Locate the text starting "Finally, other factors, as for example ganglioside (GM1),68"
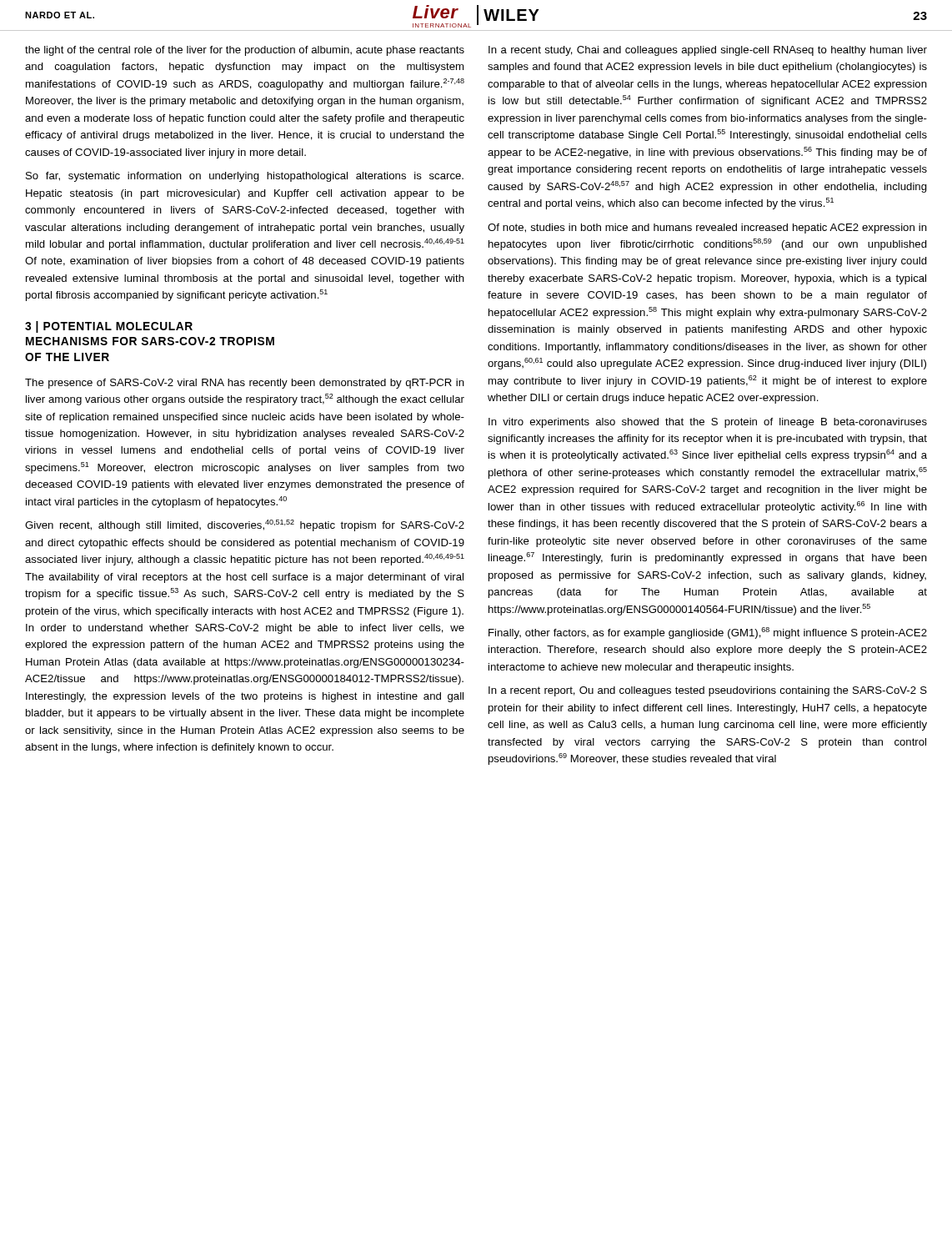 pyautogui.click(x=707, y=650)
